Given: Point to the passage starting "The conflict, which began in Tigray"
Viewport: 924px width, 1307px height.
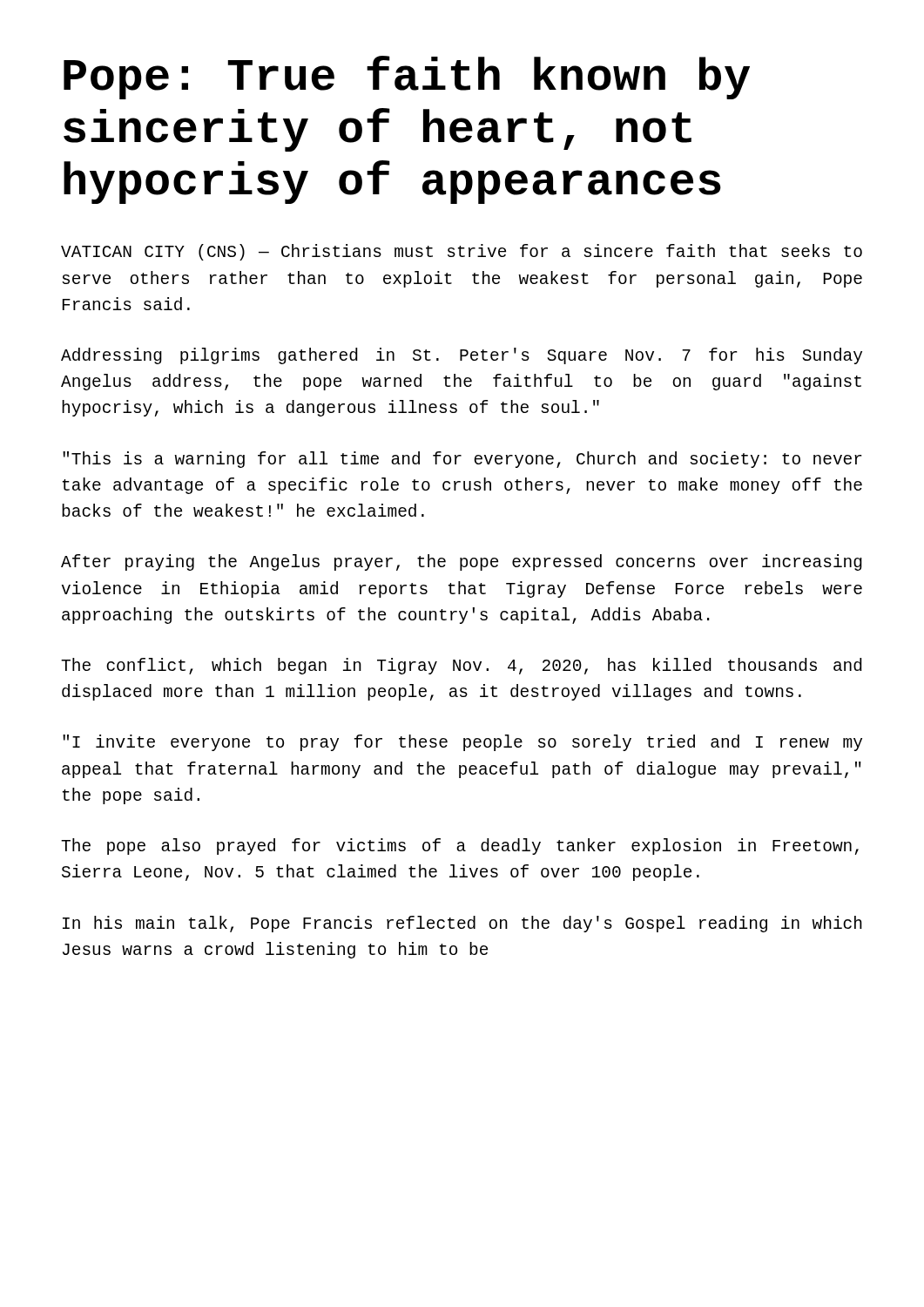Looking at the screenshot, I should pyautogui.click(x=462, y=680).
